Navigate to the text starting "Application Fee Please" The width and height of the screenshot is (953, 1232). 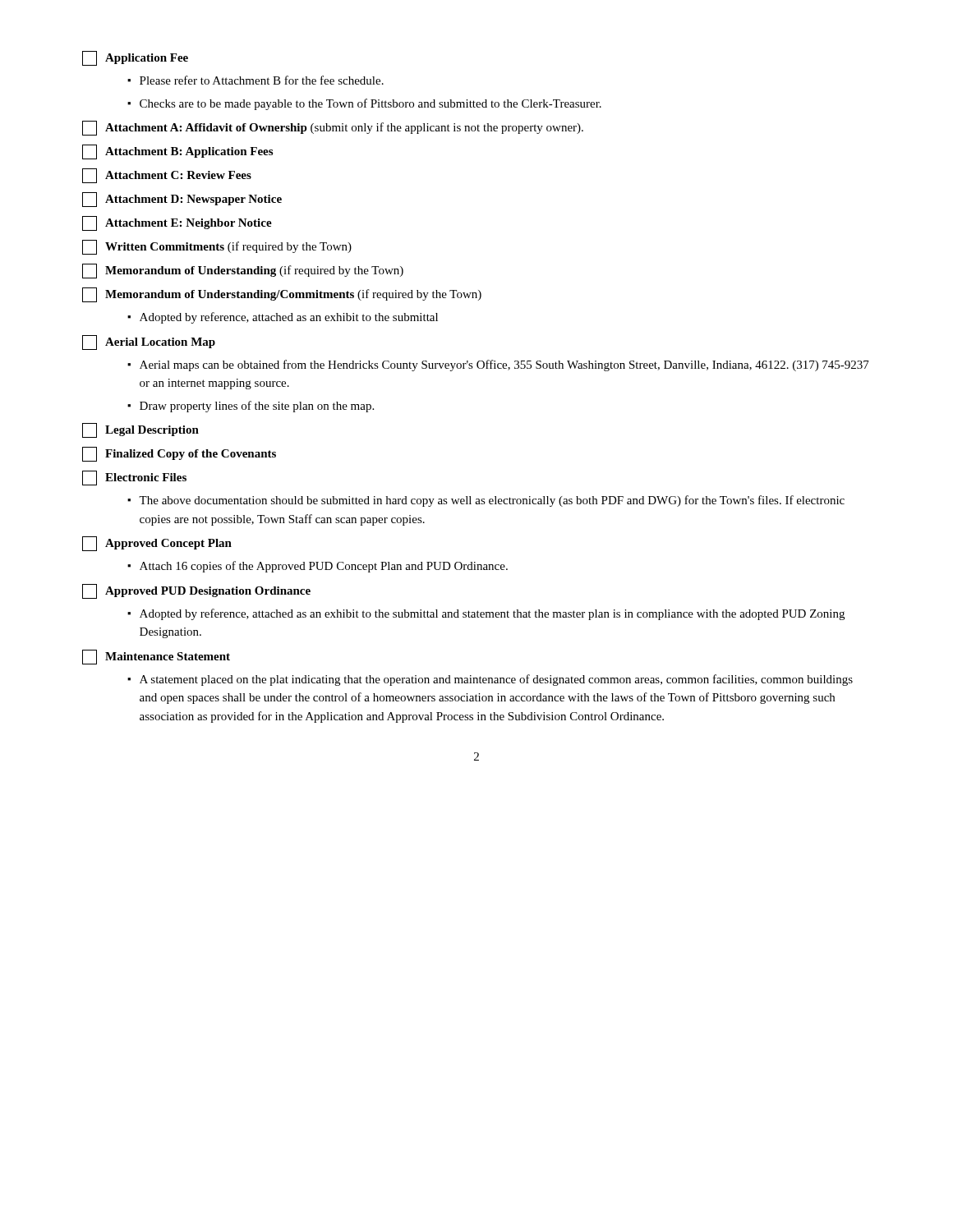click(x=135, y=58)
